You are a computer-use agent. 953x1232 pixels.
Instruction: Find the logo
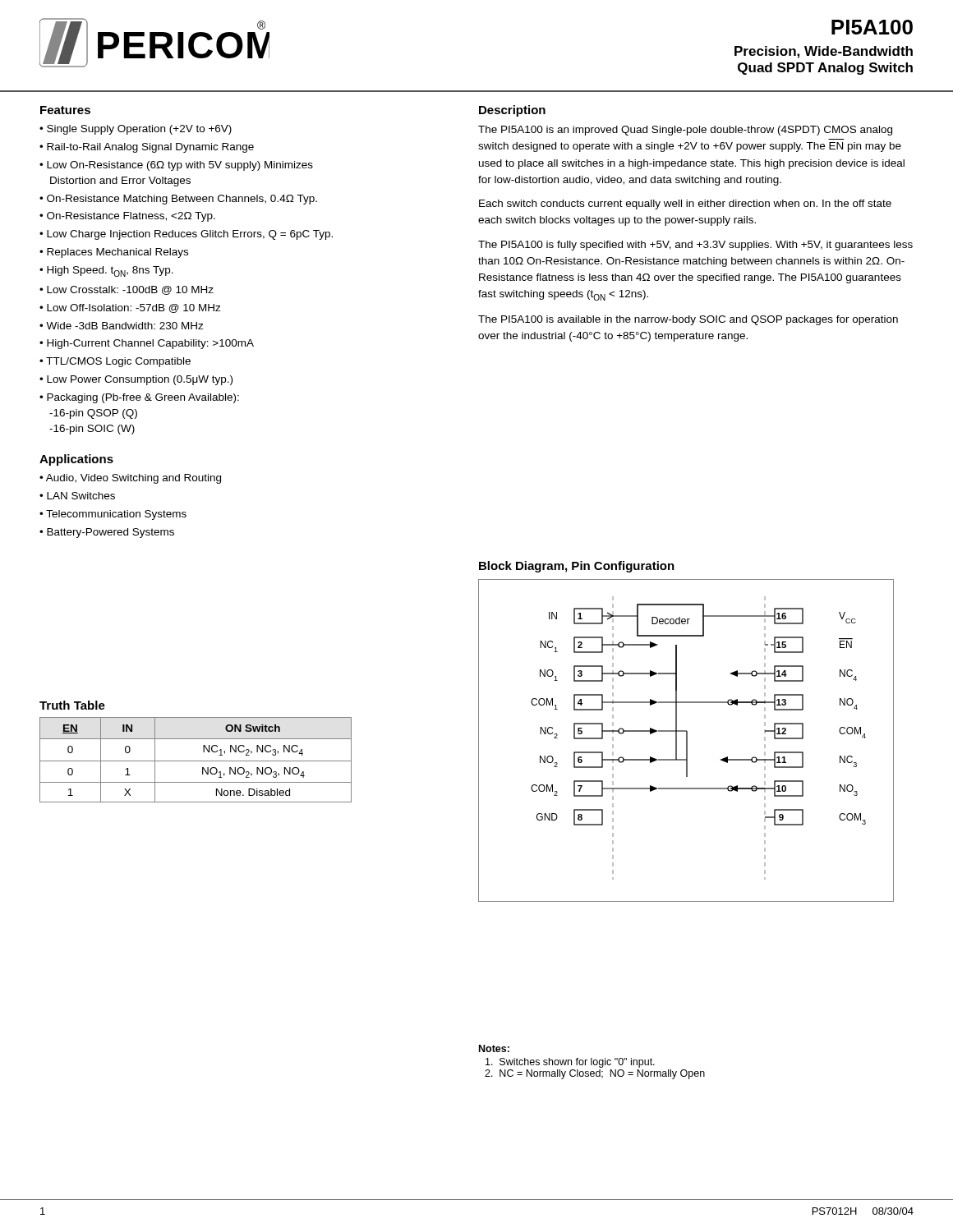(154, 46)
